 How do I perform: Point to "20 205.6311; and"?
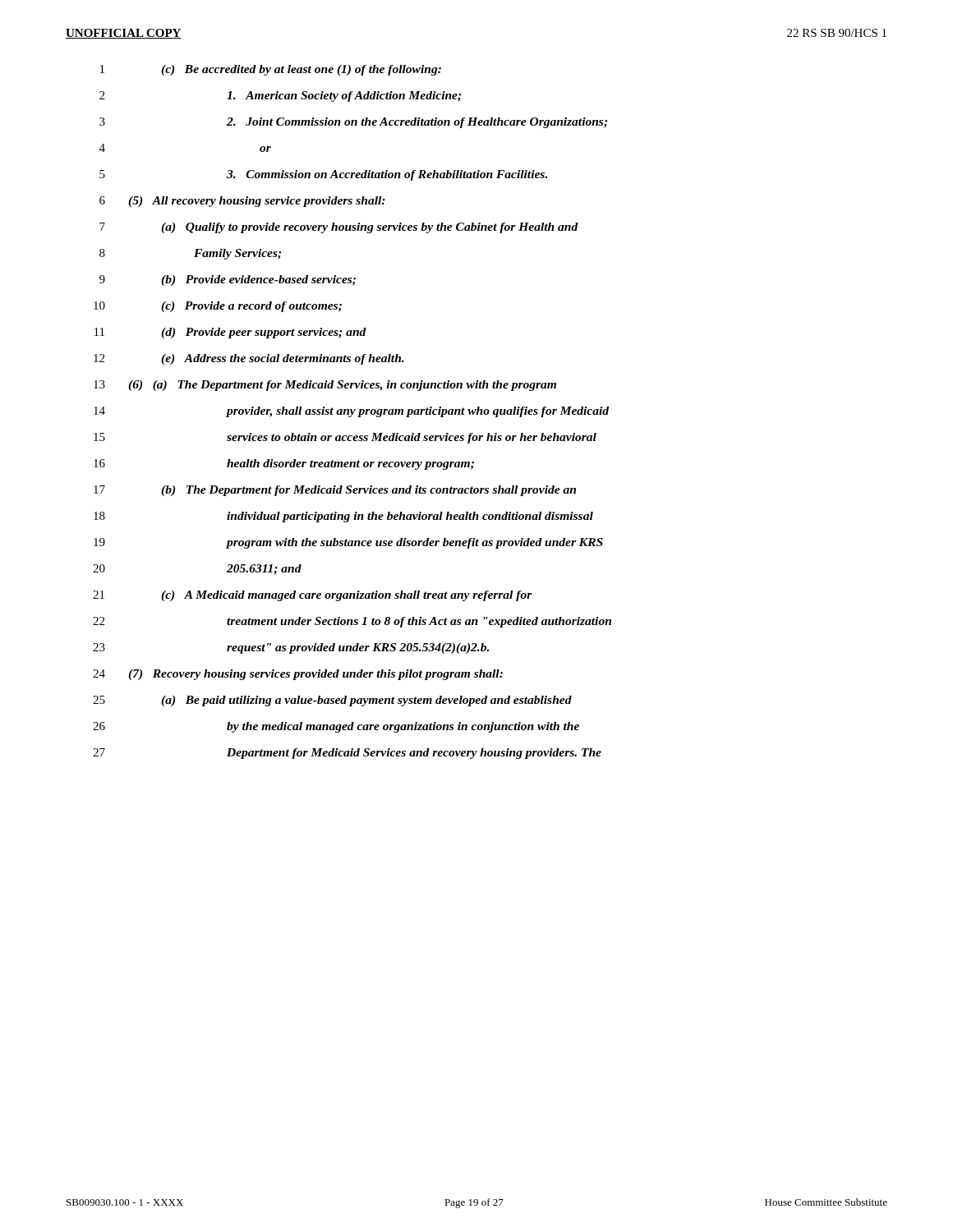click(96, 570)
